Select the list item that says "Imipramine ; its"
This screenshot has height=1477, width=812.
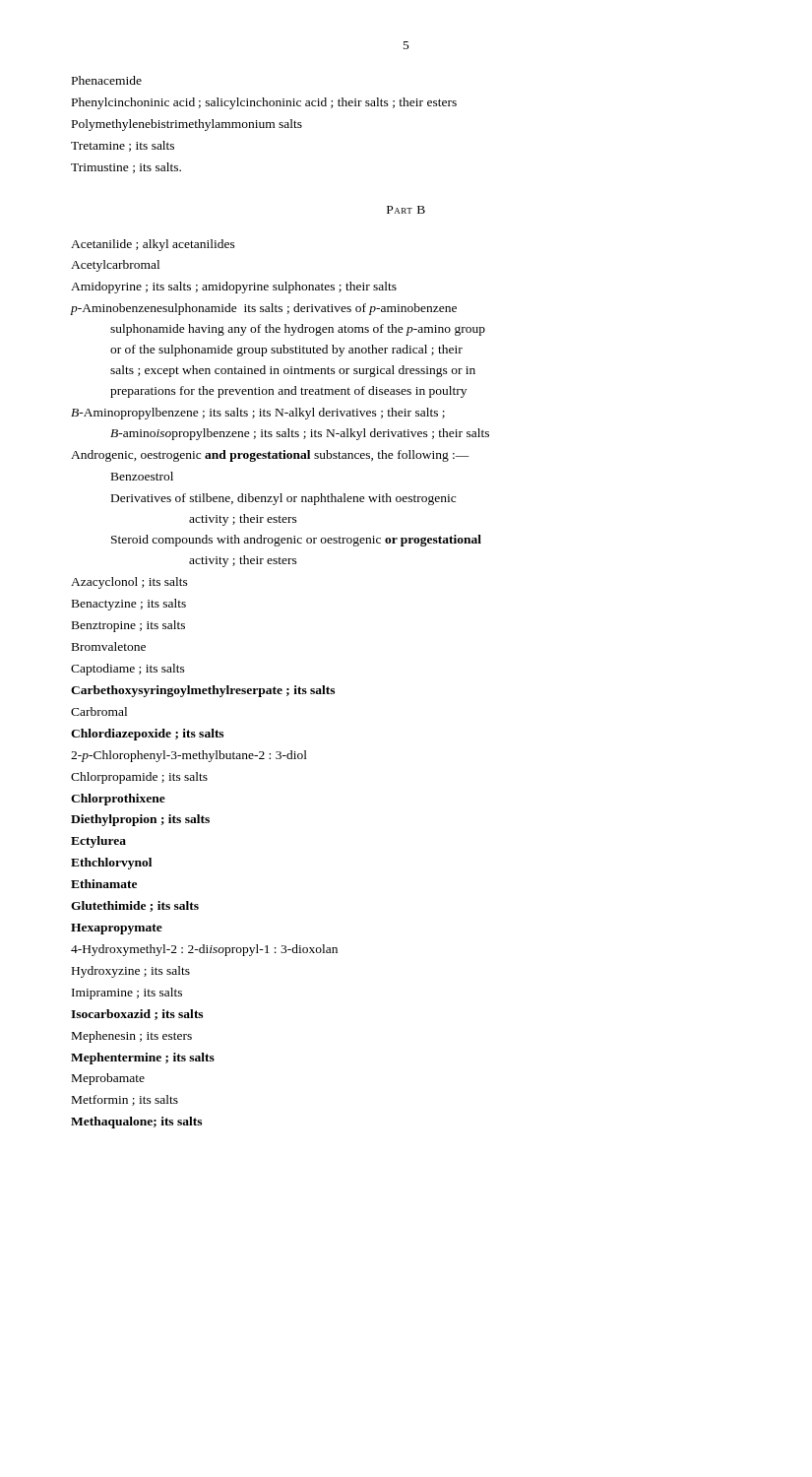point(127,992)
